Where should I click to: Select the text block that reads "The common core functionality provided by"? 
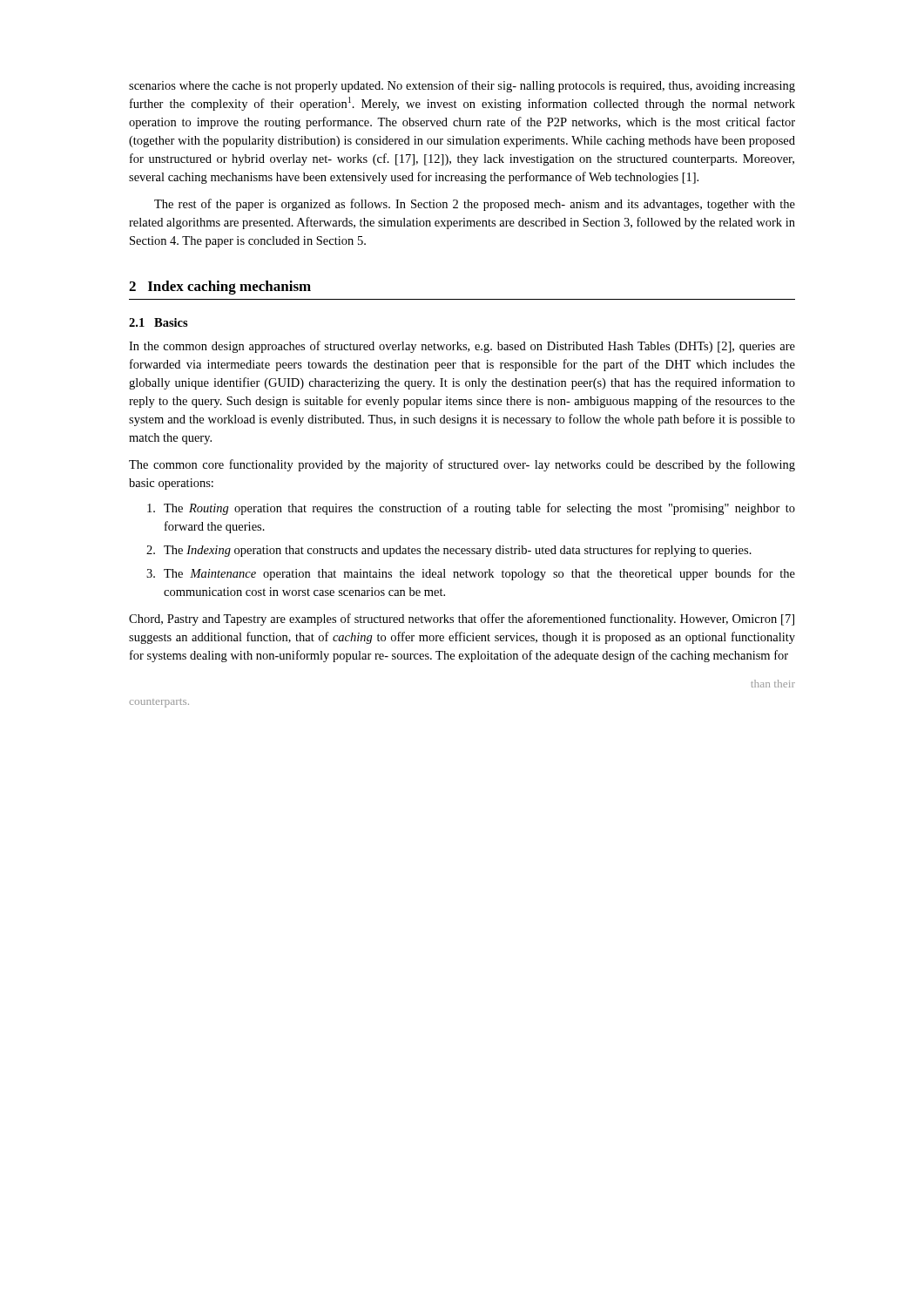click(x=462, y=474)
